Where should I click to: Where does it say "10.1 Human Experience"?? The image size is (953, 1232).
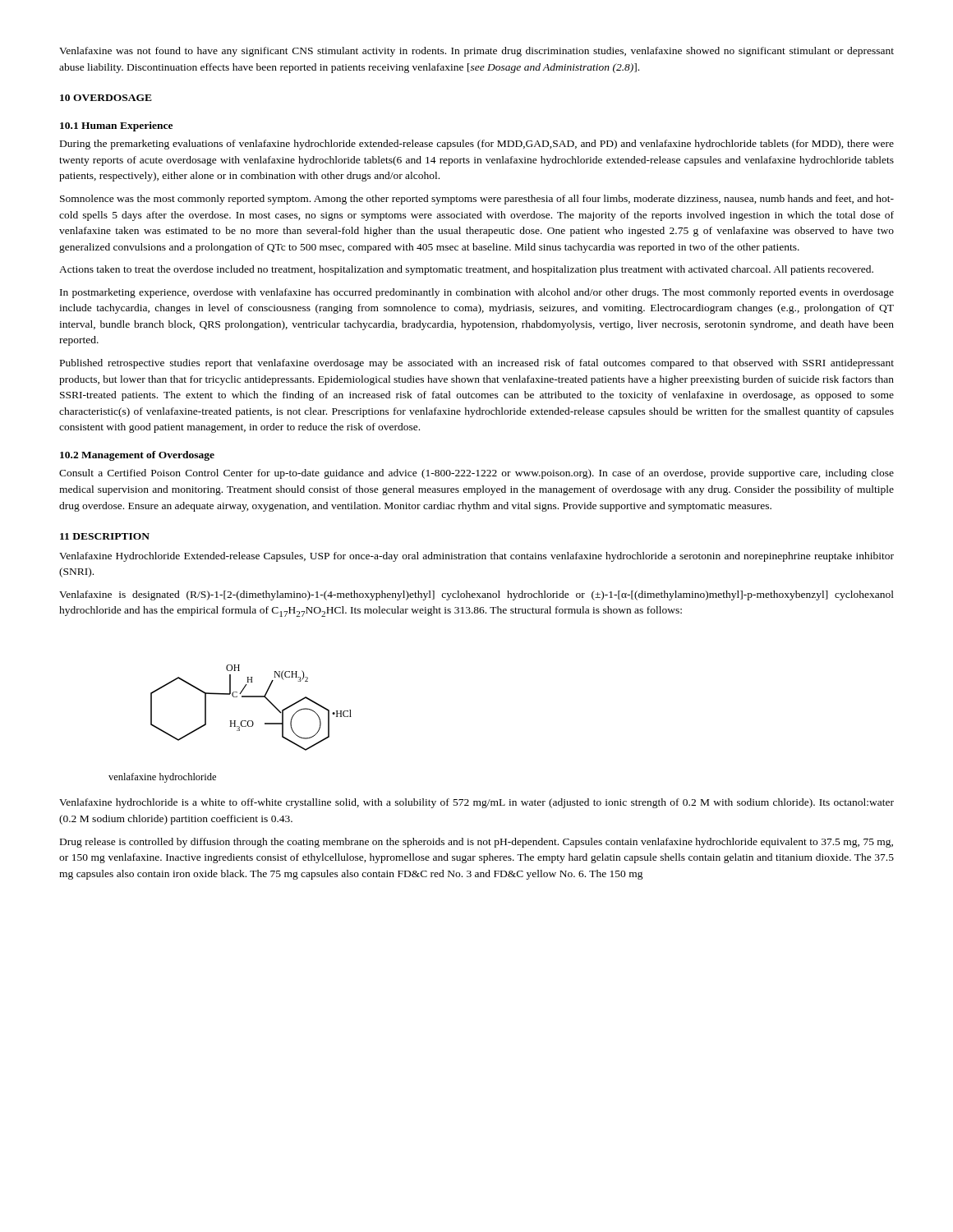pos(116,125)
